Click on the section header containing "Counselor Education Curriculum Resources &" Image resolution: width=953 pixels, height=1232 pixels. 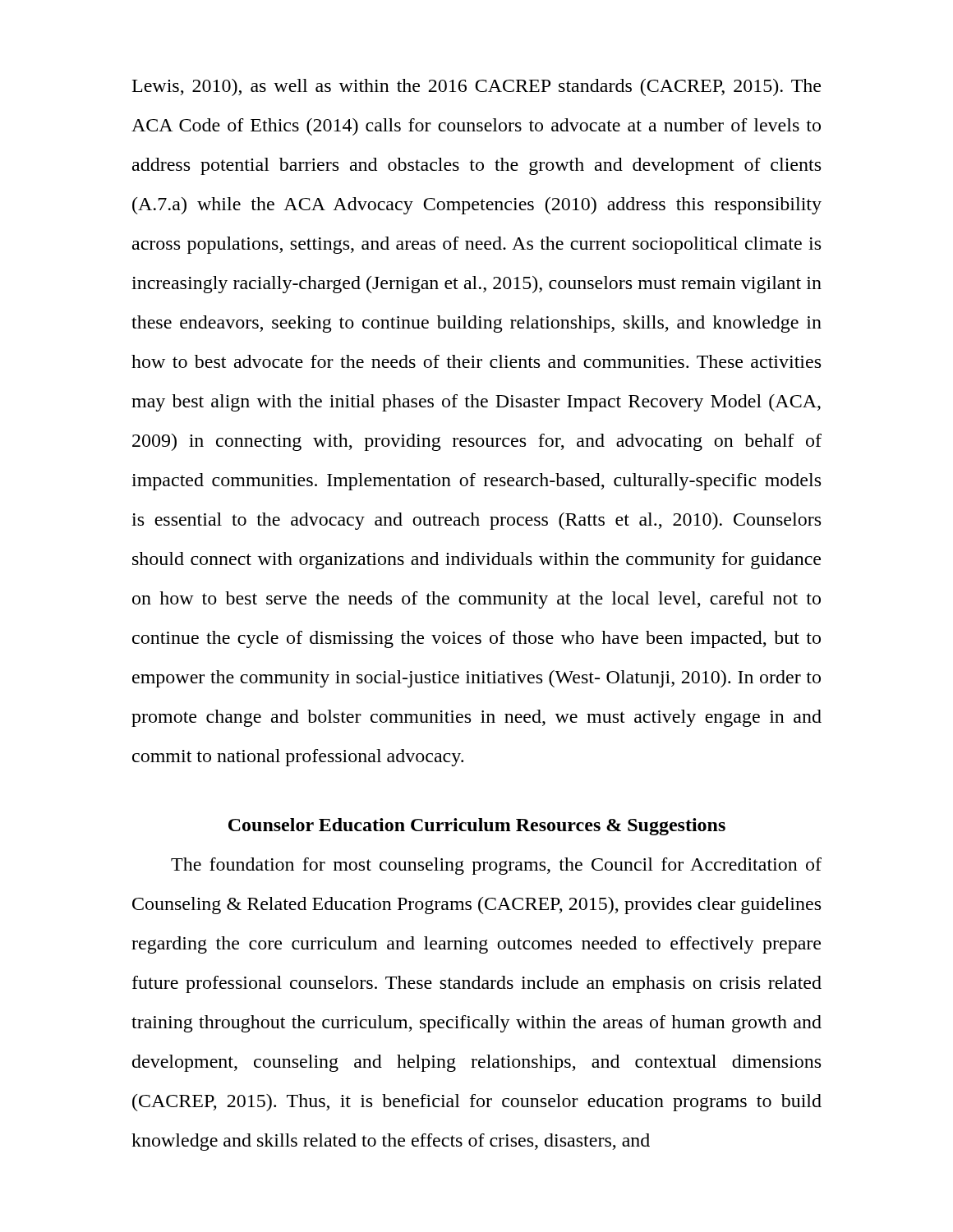[476, 825]
